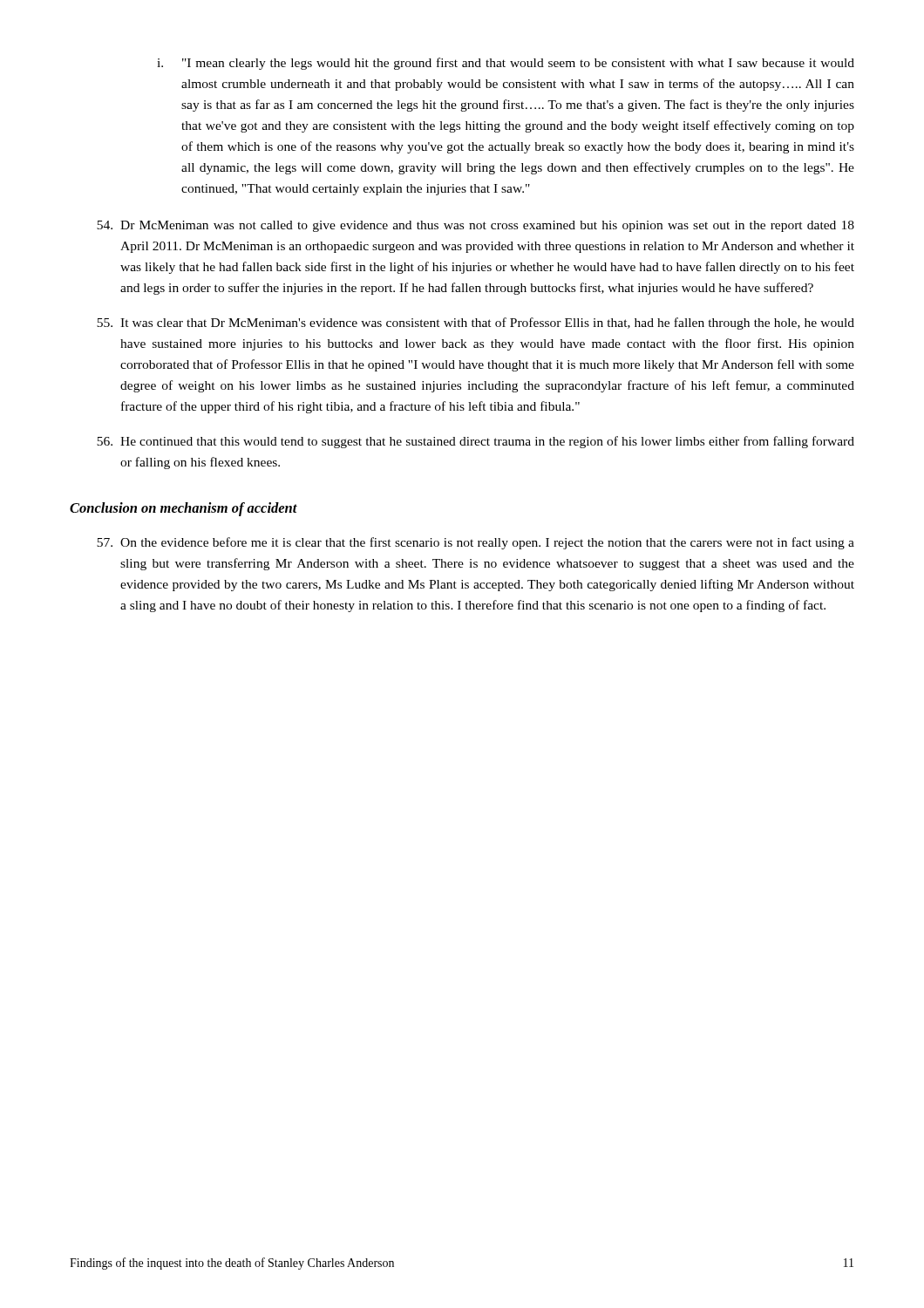Image resolution: width=924 pixels, height=1308 pixels.
Task: Locate the text block containing "Dr McMeniman was"
Action: point(462,256)
